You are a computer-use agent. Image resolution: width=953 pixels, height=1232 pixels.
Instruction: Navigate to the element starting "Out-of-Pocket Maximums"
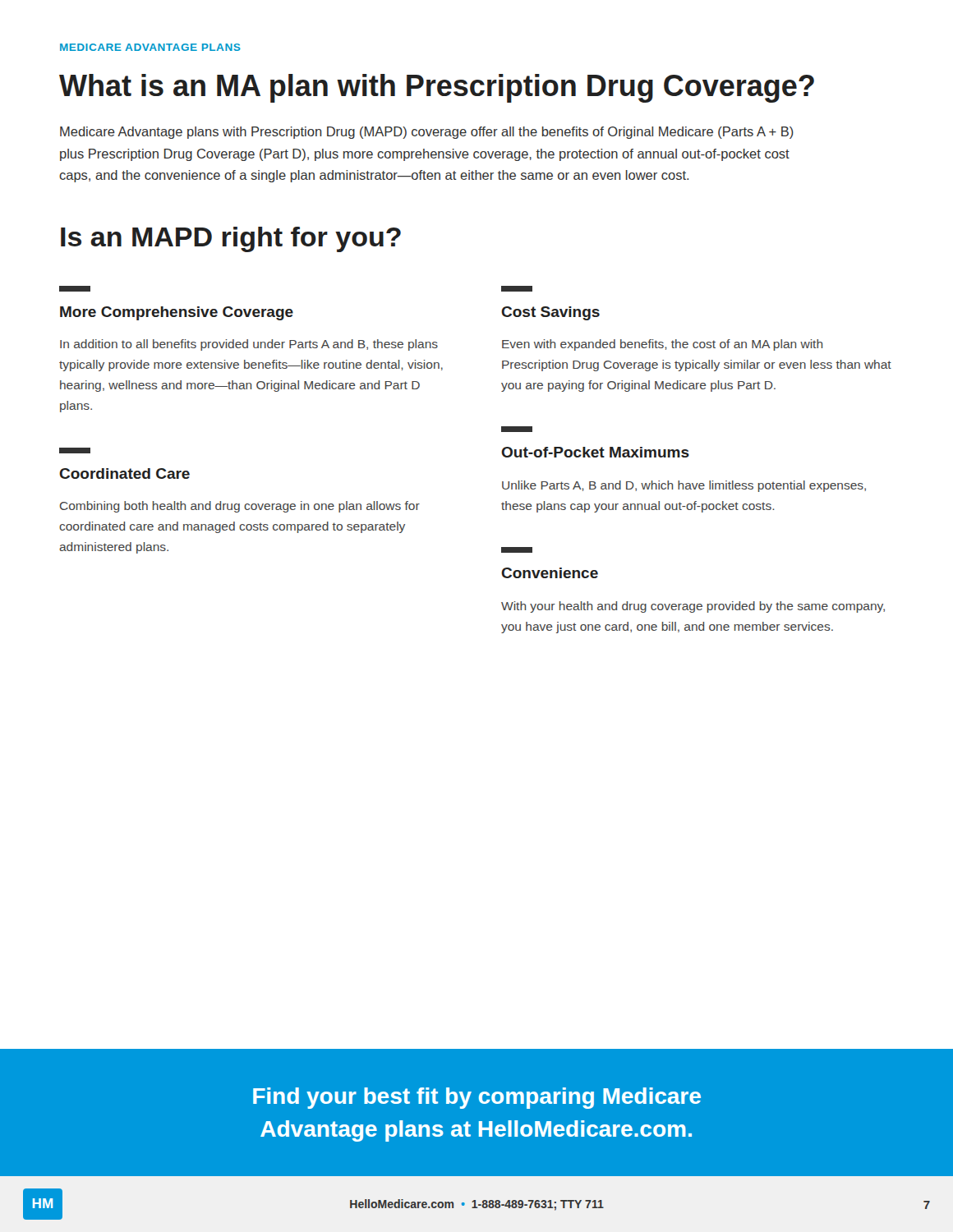(698, 453)
